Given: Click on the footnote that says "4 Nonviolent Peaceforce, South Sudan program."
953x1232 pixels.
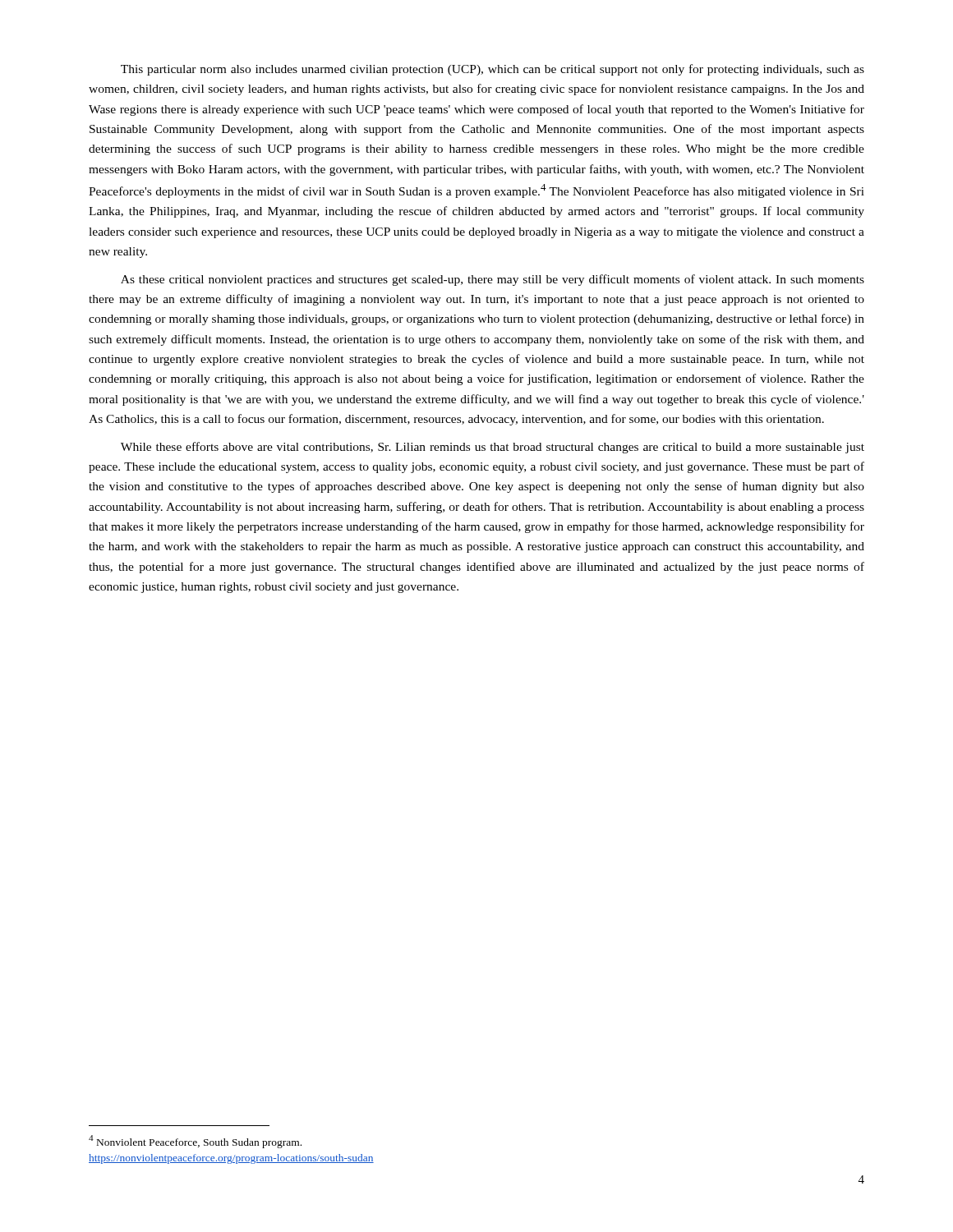Looking at the screenshot, I should [x=231, y=1149].
